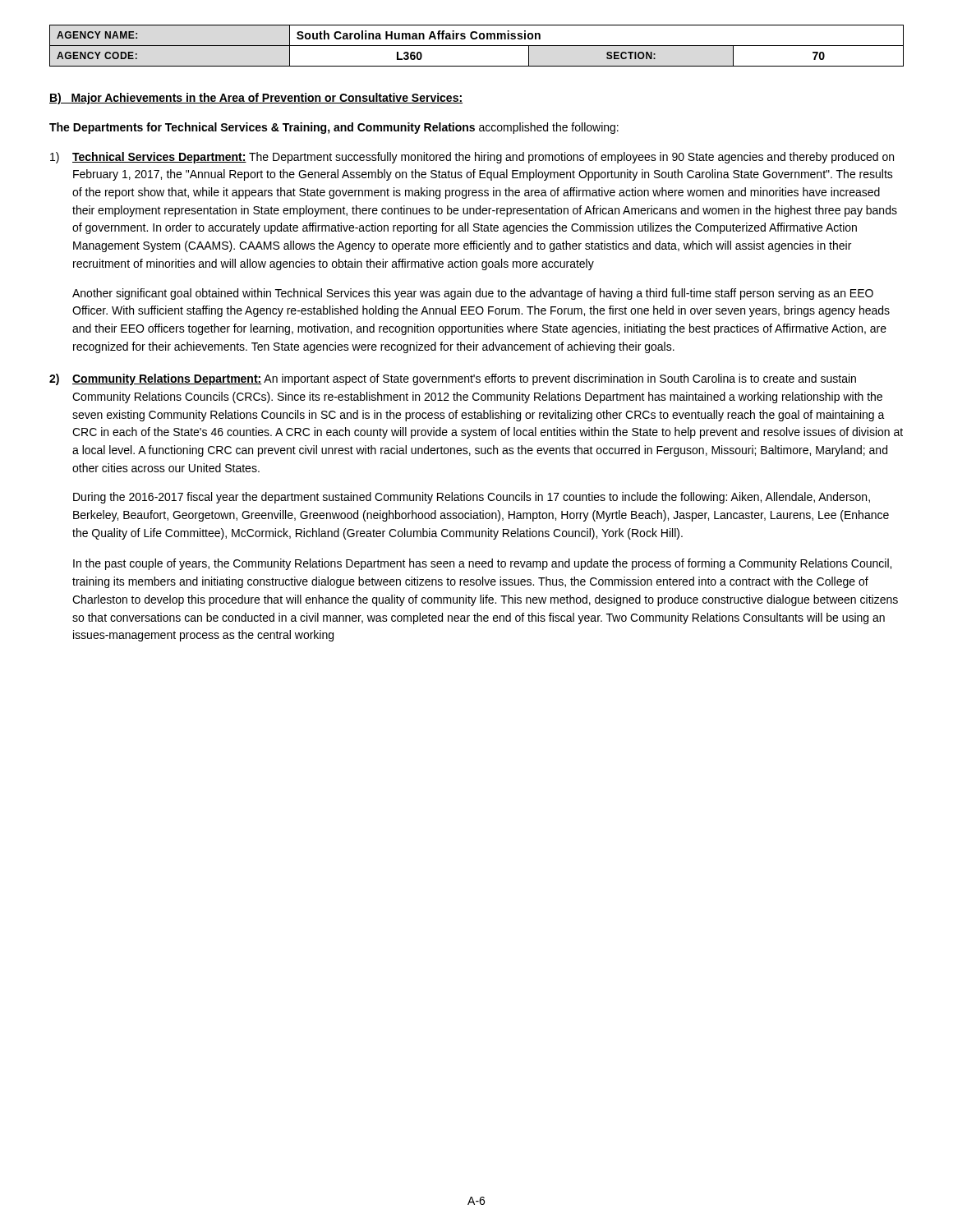Find the list item that says "1) Technical Services Department: The Department successfully"
The height and width of the screenshot is (1232, 953).
(x=476, y=211)
